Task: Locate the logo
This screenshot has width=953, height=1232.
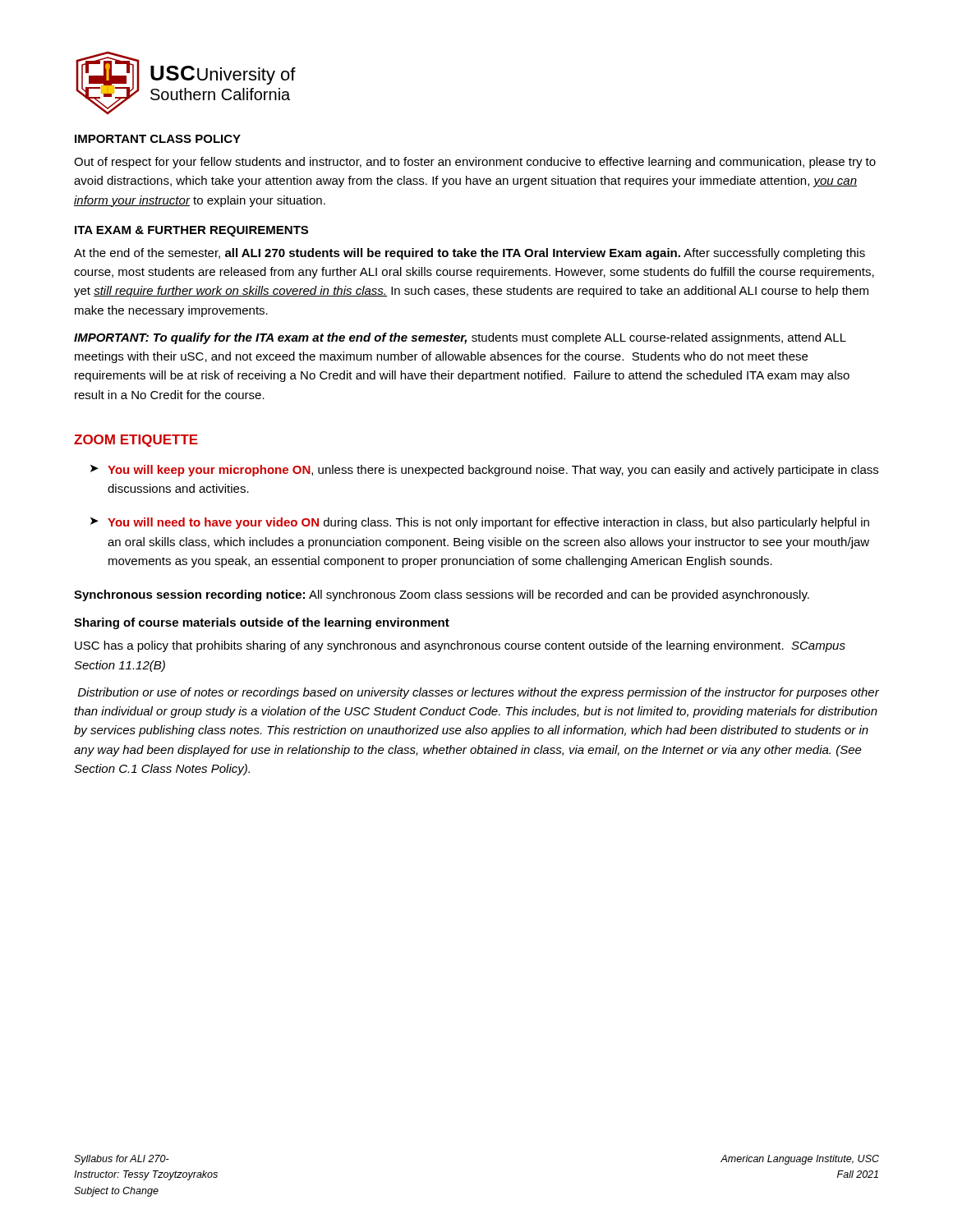Action: pos(476,83)
